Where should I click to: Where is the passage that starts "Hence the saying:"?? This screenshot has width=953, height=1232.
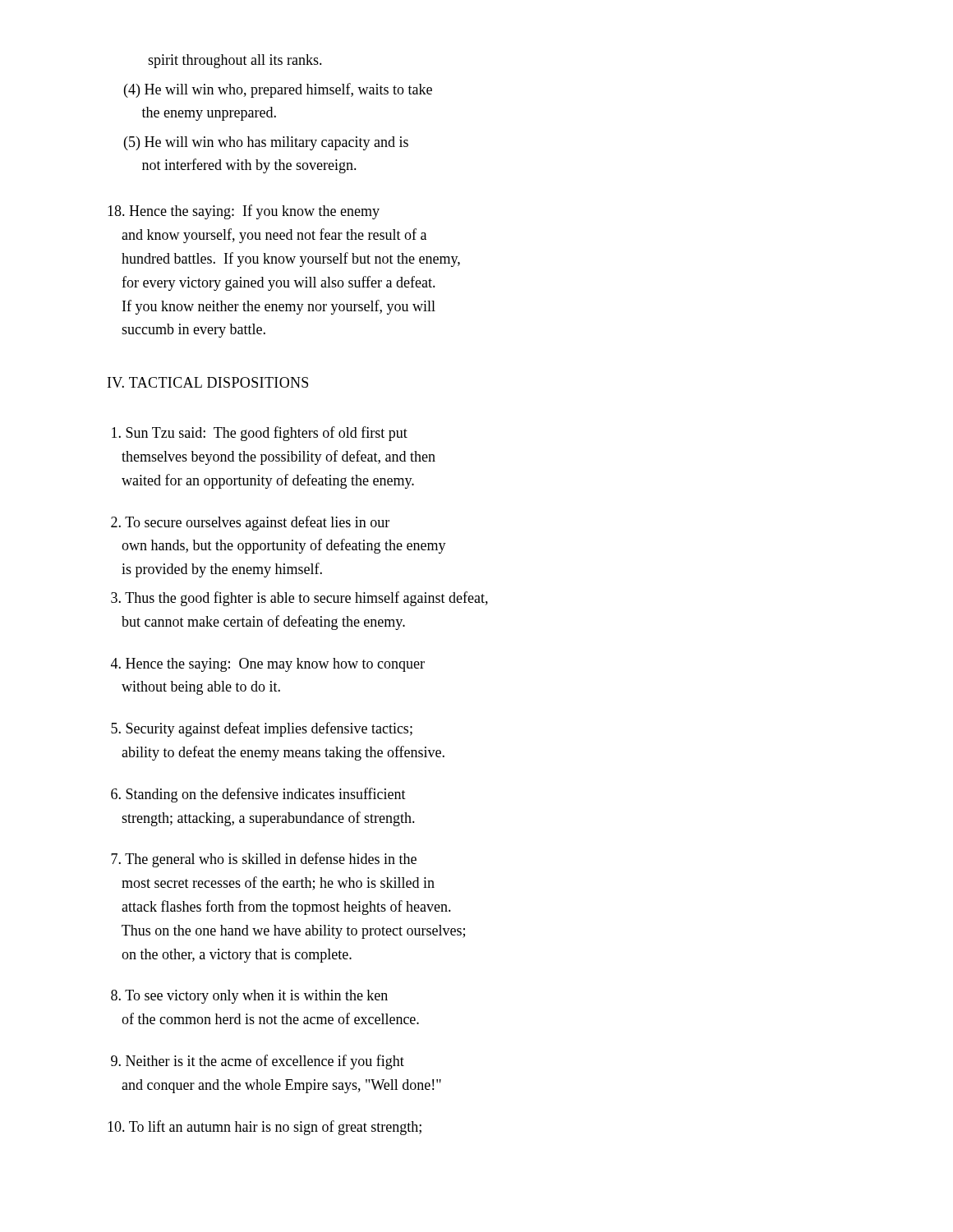tap(284, 271)
